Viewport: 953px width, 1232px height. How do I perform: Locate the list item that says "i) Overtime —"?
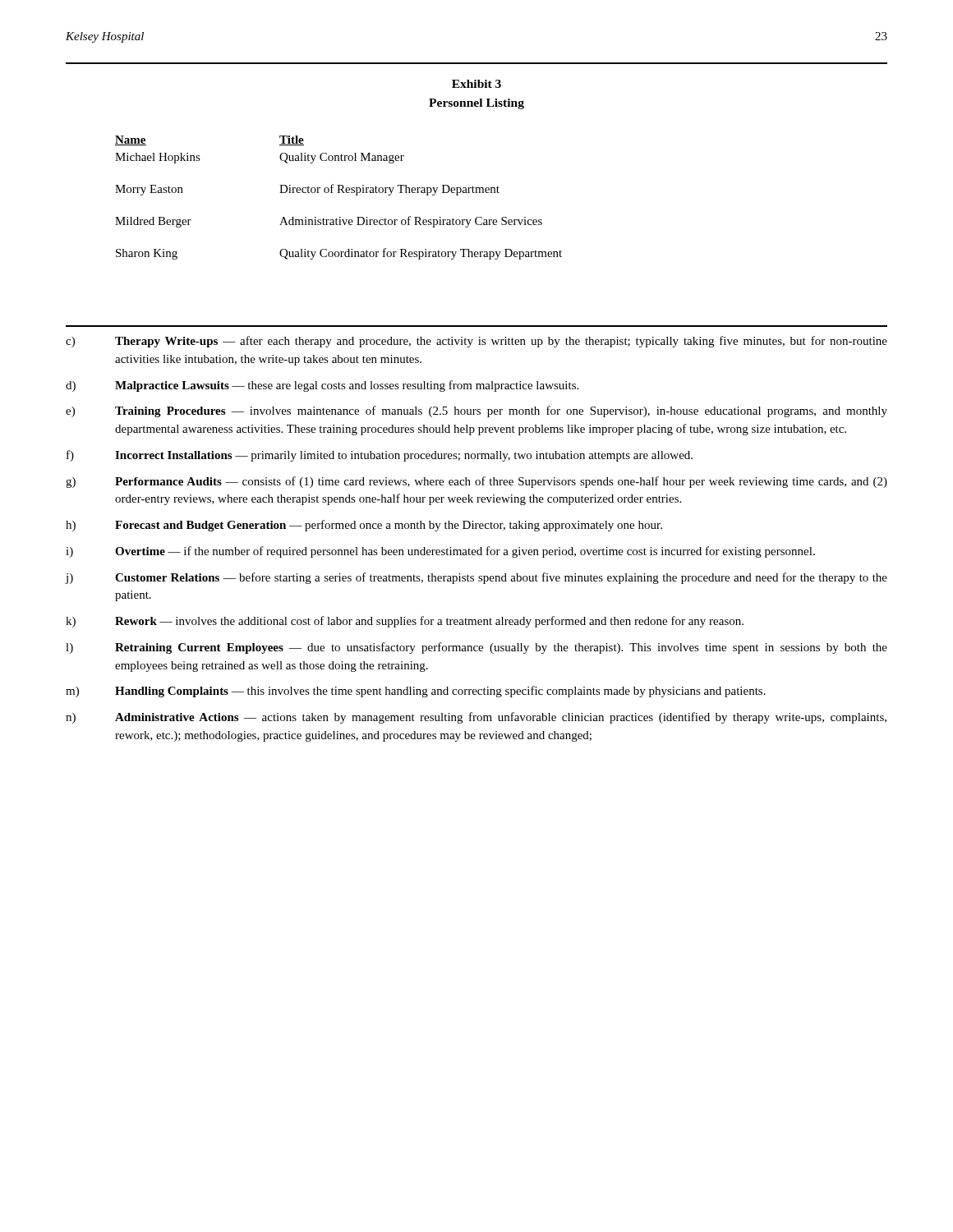click(x=476, y=552)
